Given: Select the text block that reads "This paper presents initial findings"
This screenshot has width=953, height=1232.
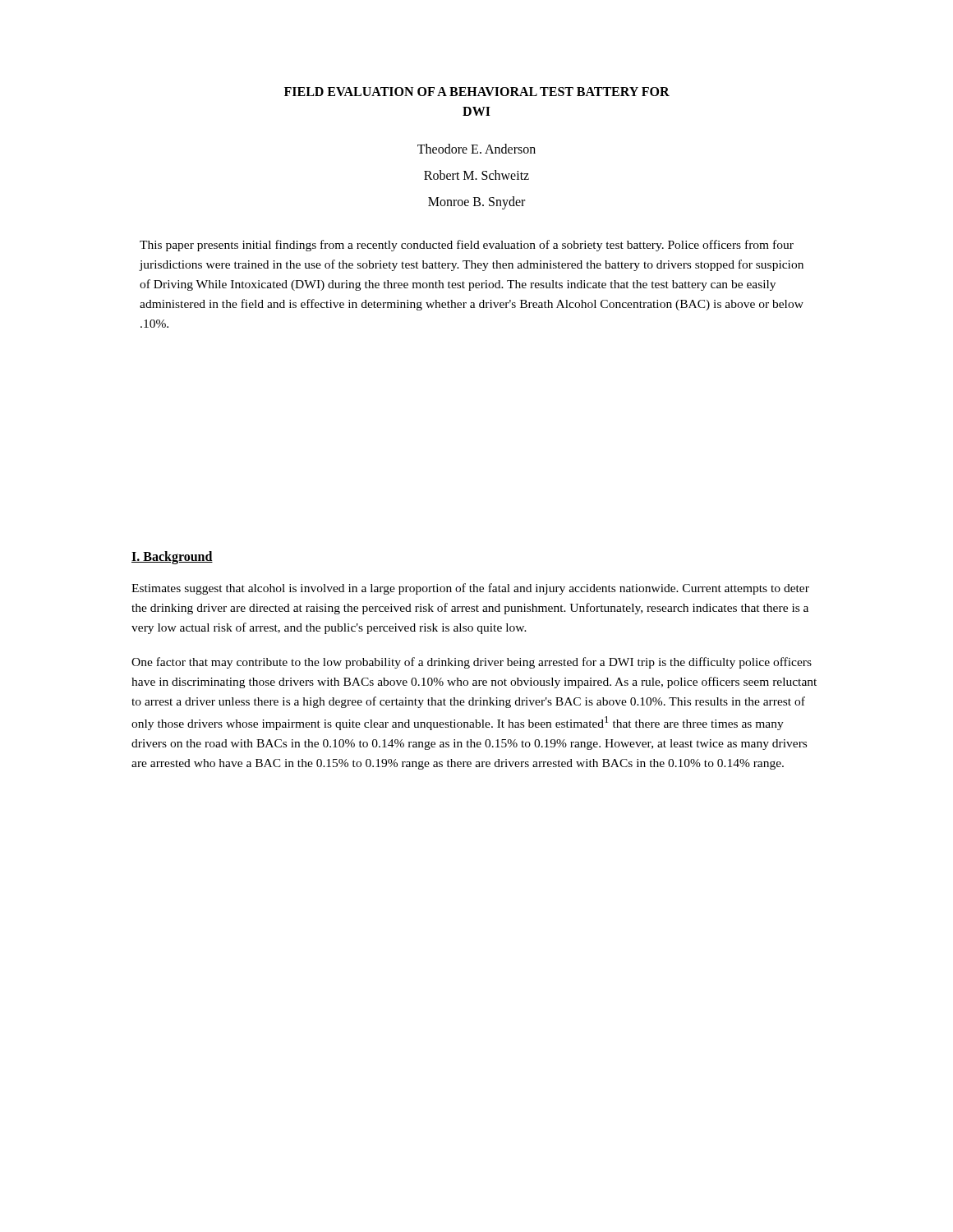Looking at the screenshot, I should pos(472,284).
